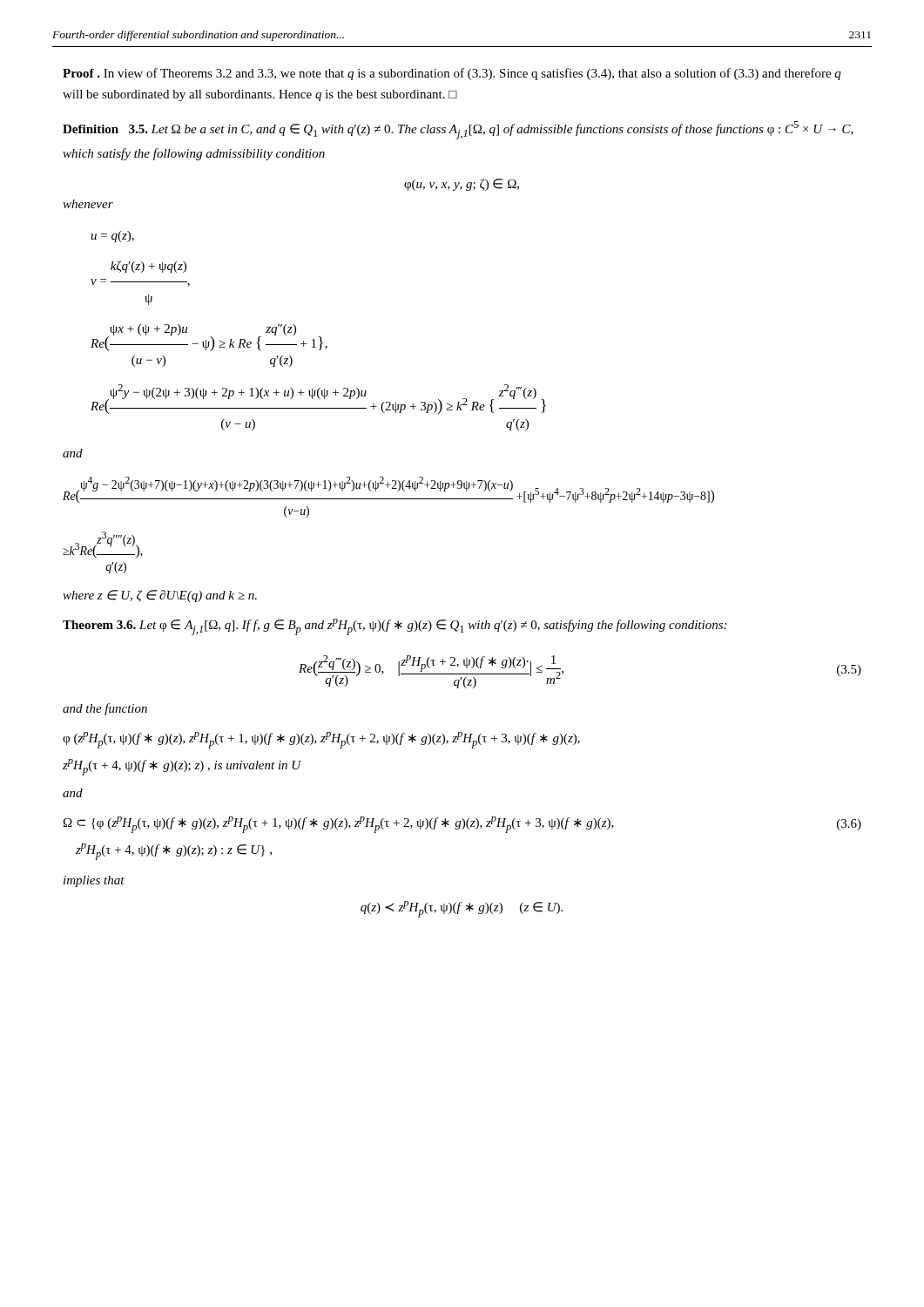Point to the formula beginning "Ω ⊂ {φ (zpHp(τ, ψ)(f ∗"
The image size is (924, 1307).
click(x=462, y=837)
